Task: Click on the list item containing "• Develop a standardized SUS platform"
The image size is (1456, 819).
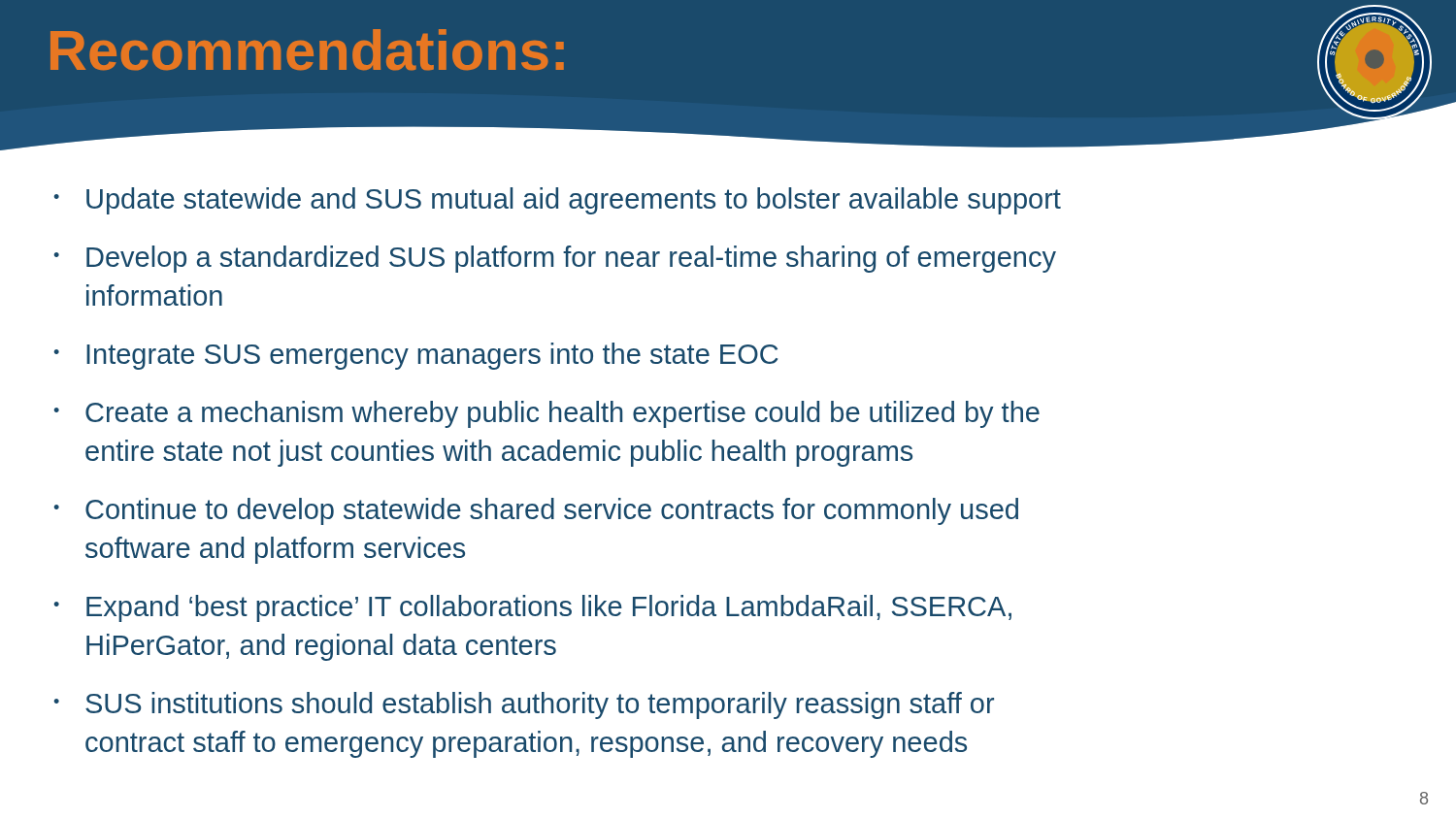Action: tap(555, 277)
